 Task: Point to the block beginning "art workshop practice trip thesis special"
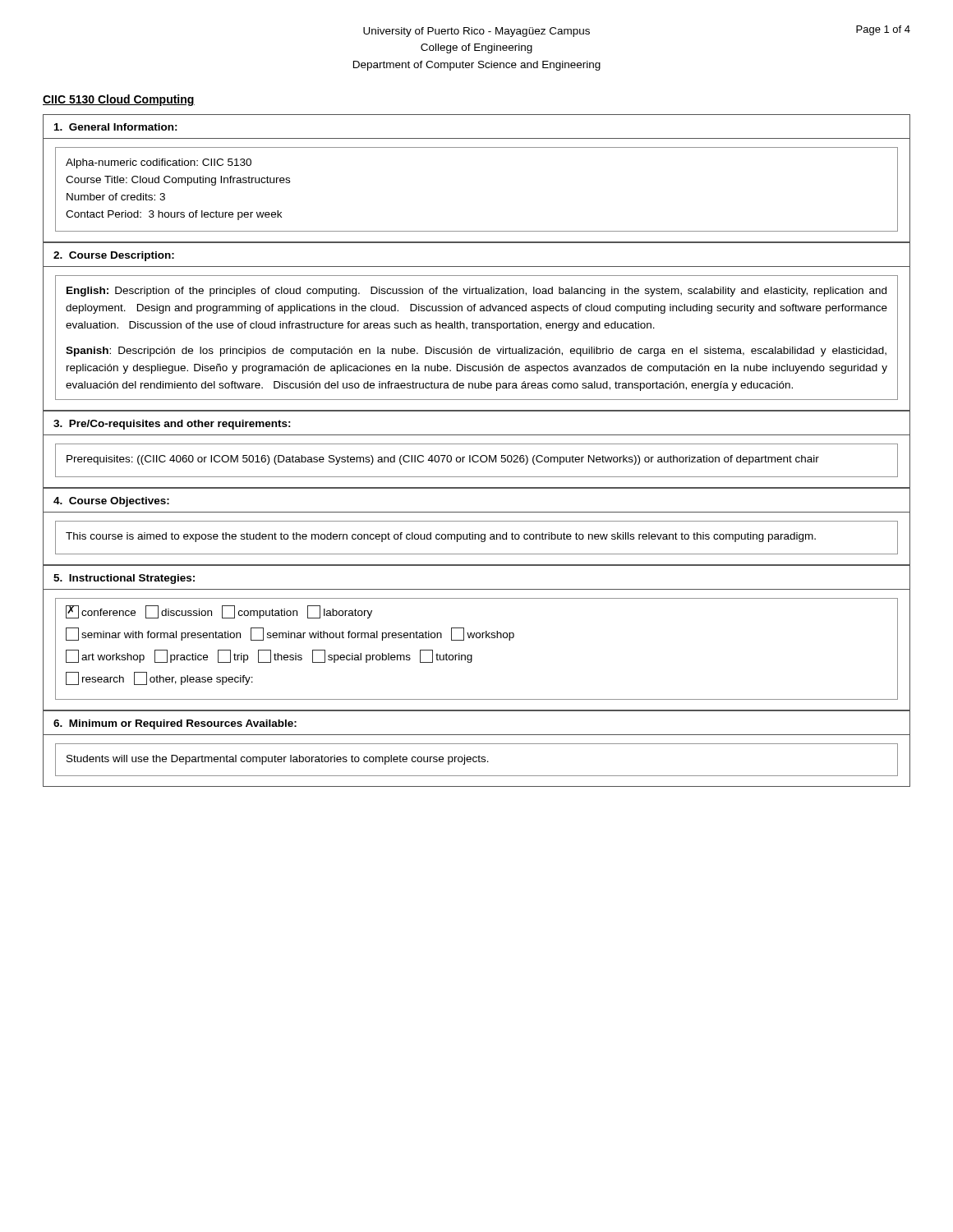pos(269,656)
